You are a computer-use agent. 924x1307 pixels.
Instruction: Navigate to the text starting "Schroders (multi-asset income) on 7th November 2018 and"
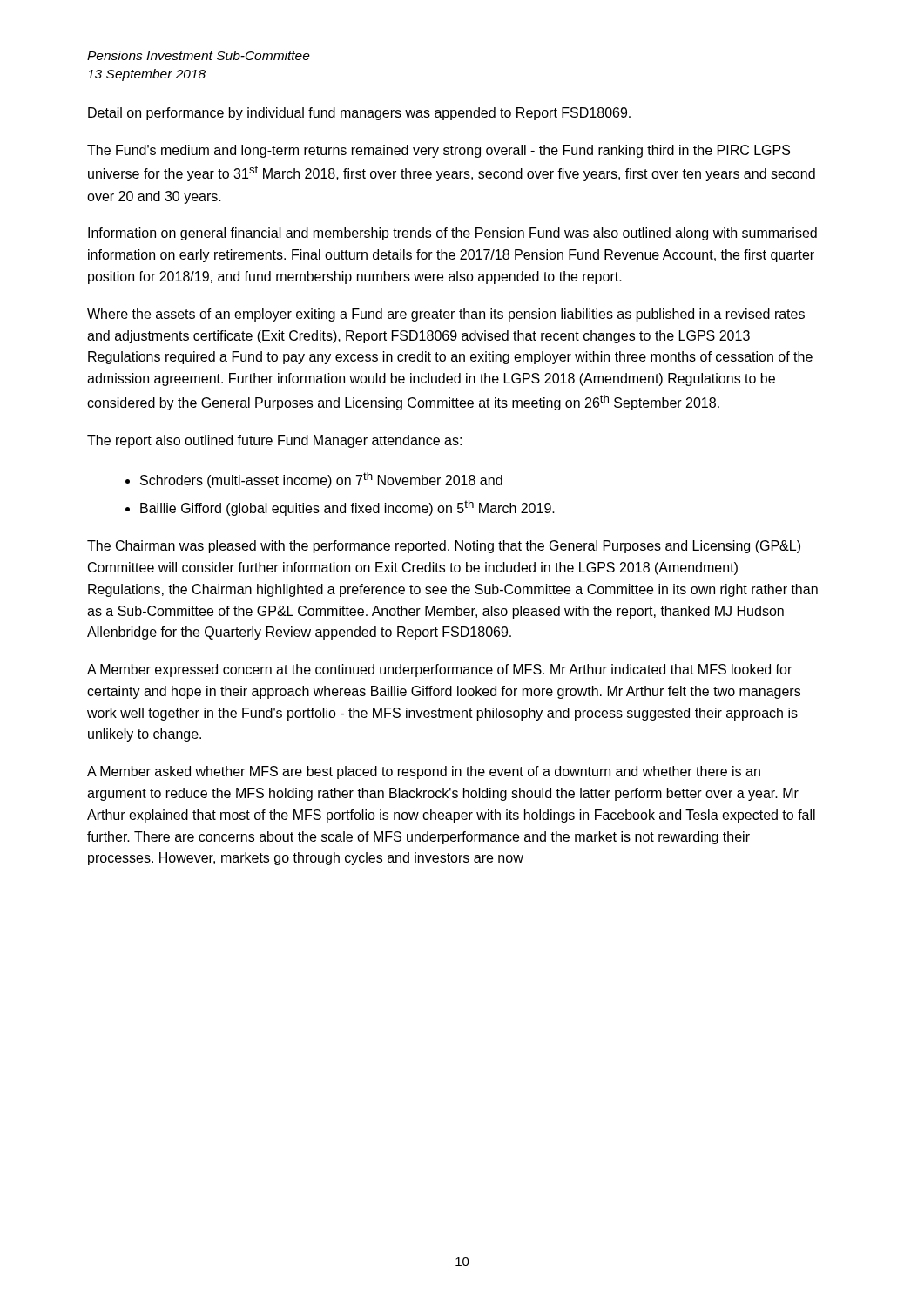(x=321, y=479)
